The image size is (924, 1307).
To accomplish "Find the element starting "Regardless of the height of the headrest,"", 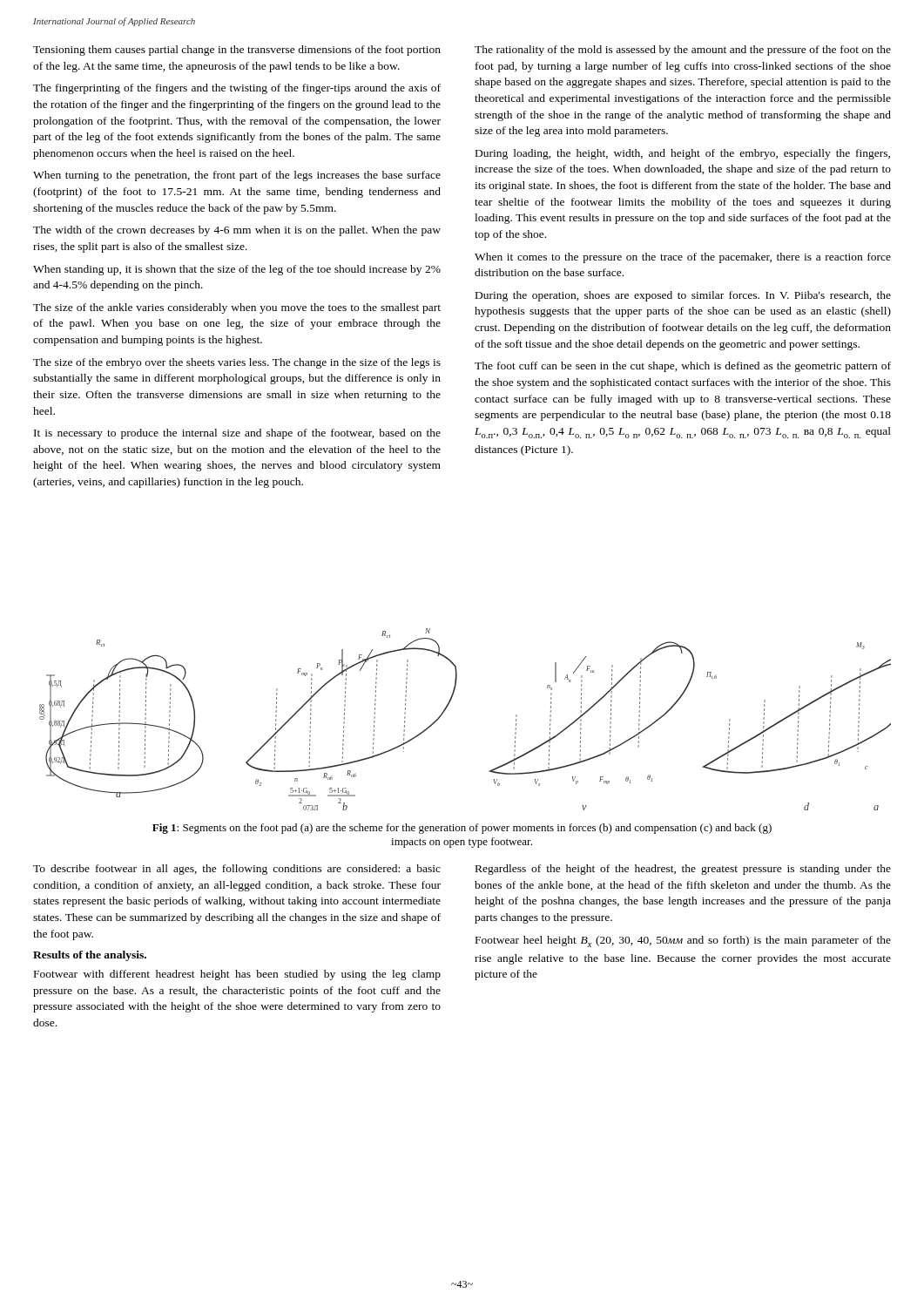I will tap(683, 893).
